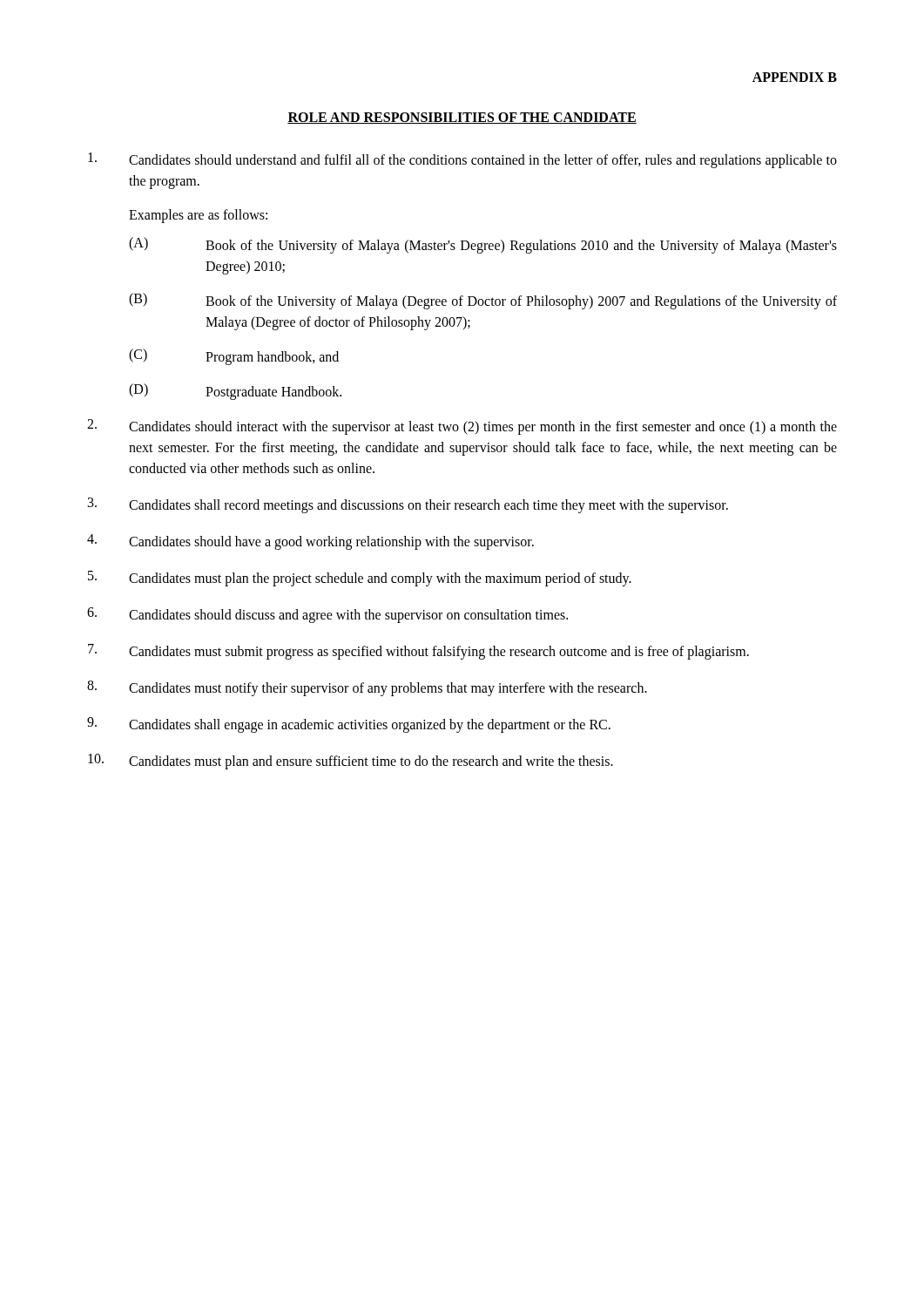Click where it says "(C) Program handbook, and"
The height and width of the screenshot is (1307, 924).
pyautogui.click(x=234, y=357)
